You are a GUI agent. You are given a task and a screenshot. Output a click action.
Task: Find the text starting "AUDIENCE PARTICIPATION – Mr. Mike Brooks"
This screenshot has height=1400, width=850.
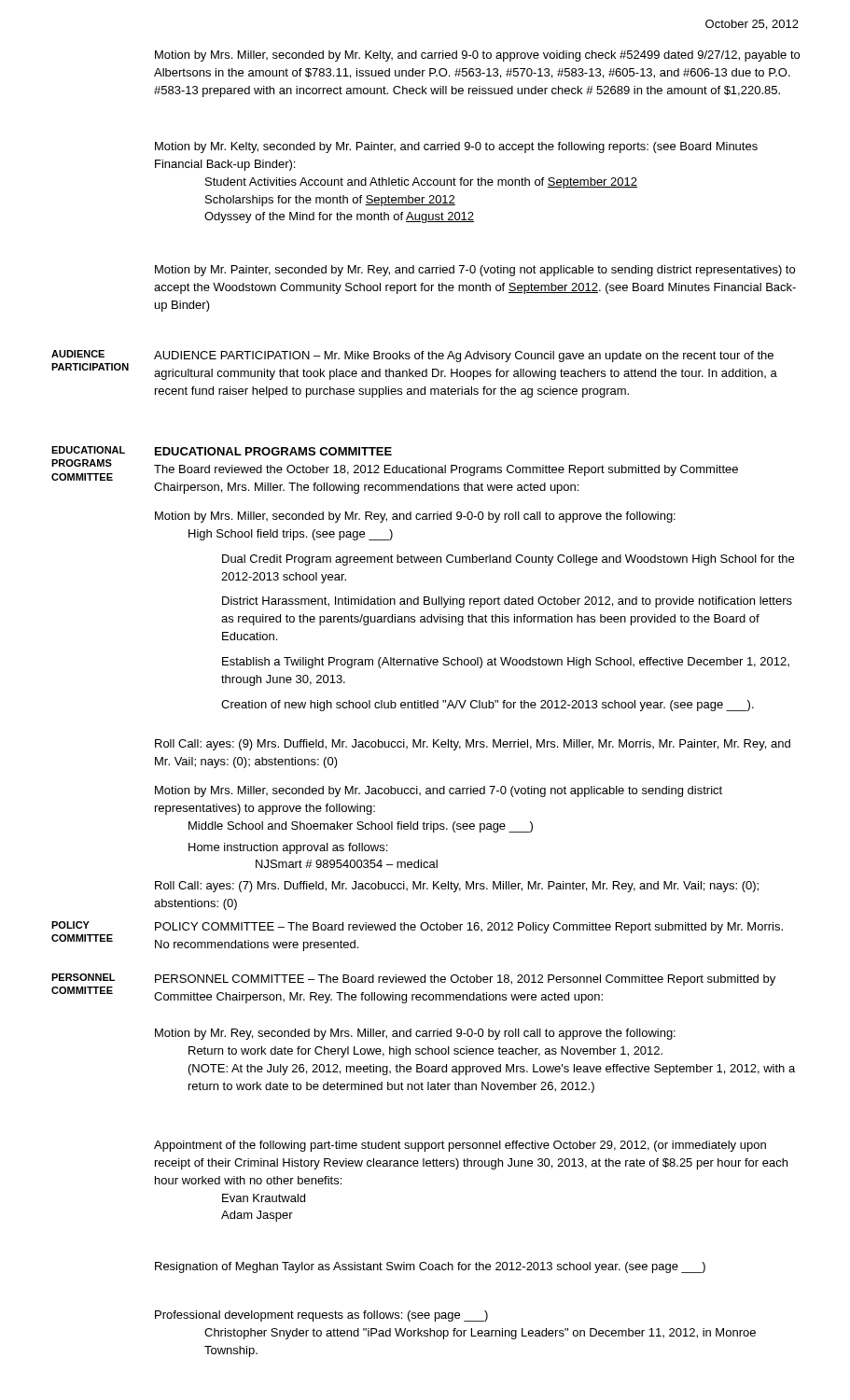(465, 373)
